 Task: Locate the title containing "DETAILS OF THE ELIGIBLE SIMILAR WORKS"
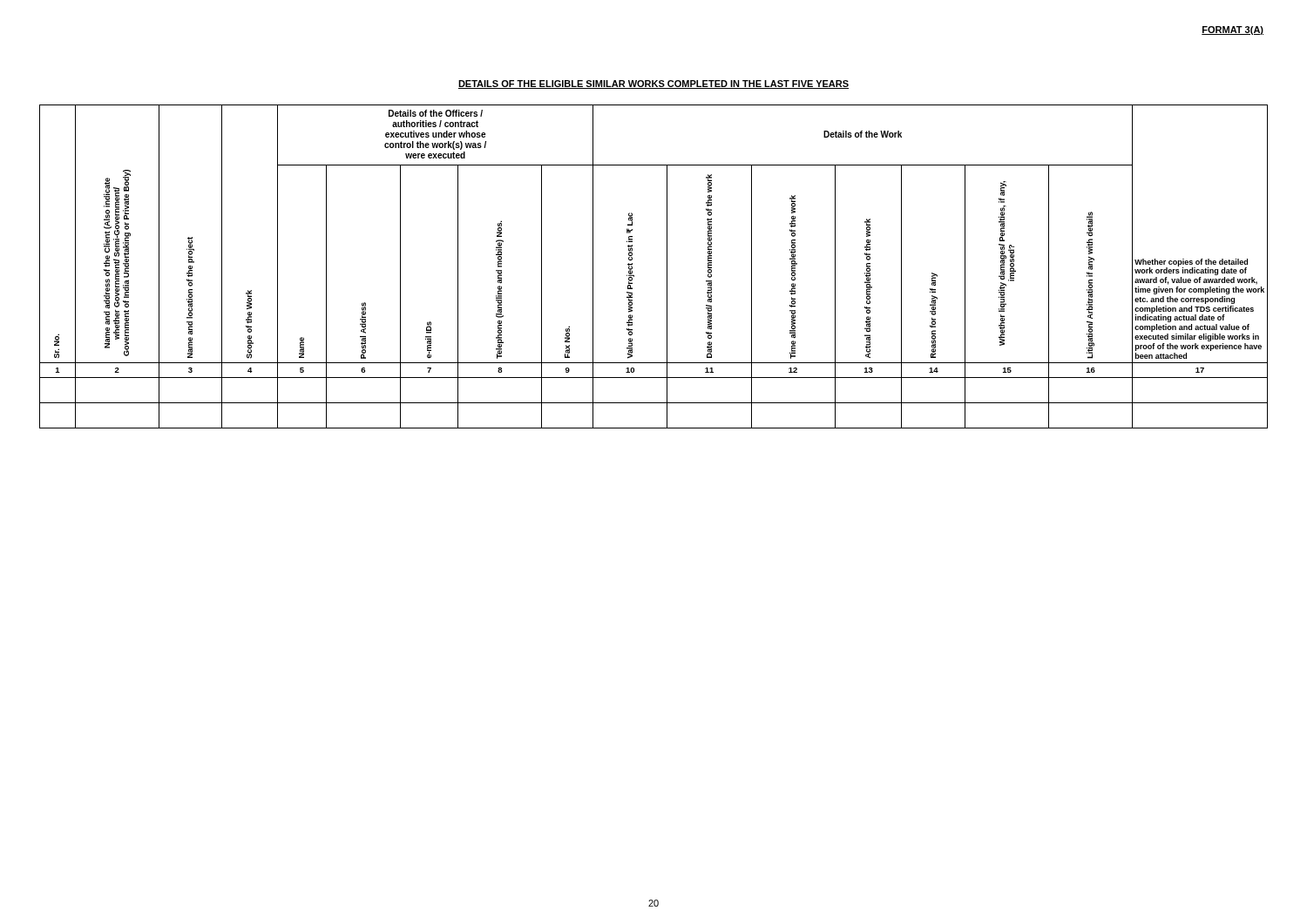click(x=654, y=84)
